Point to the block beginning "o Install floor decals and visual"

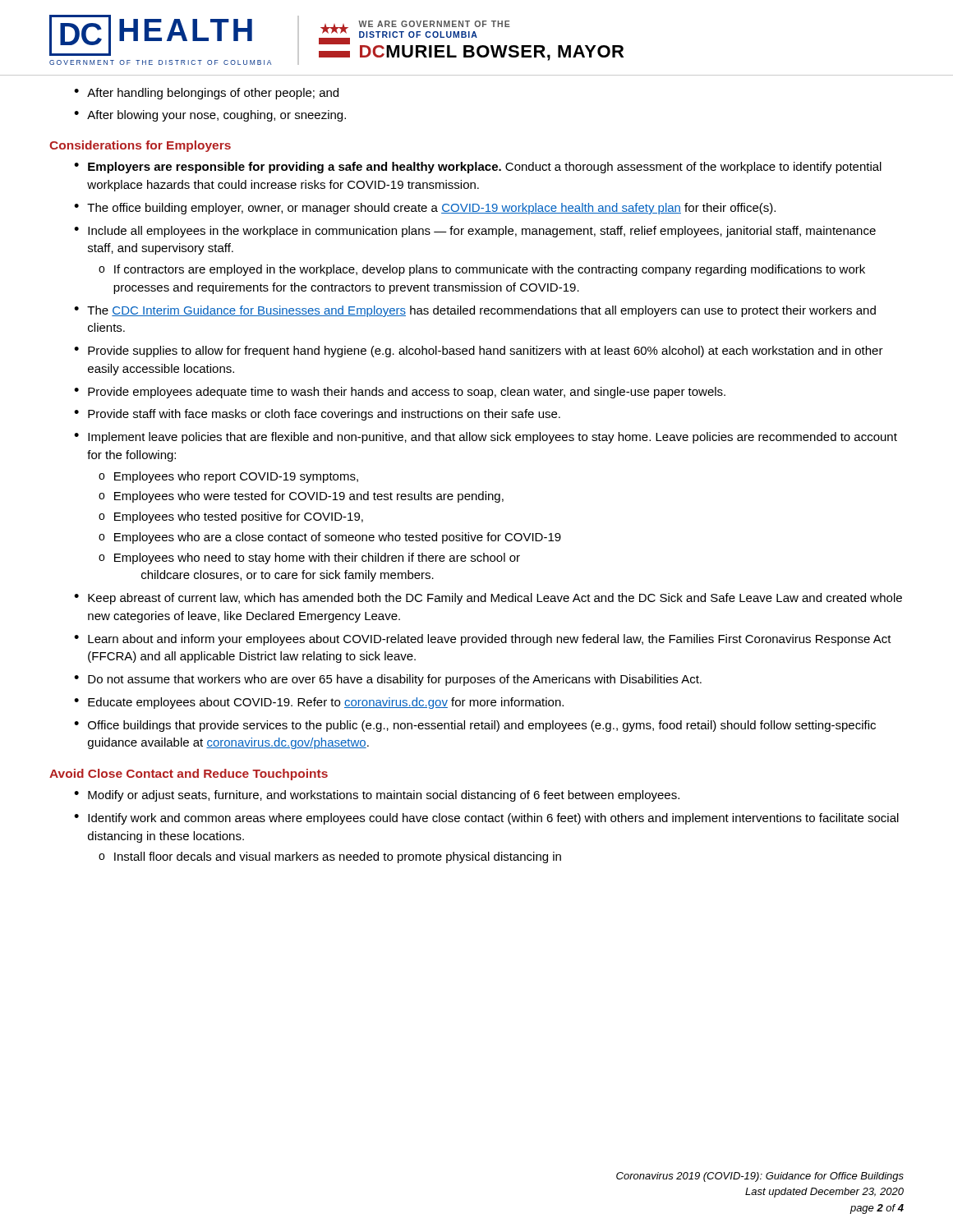pos(330,857)
